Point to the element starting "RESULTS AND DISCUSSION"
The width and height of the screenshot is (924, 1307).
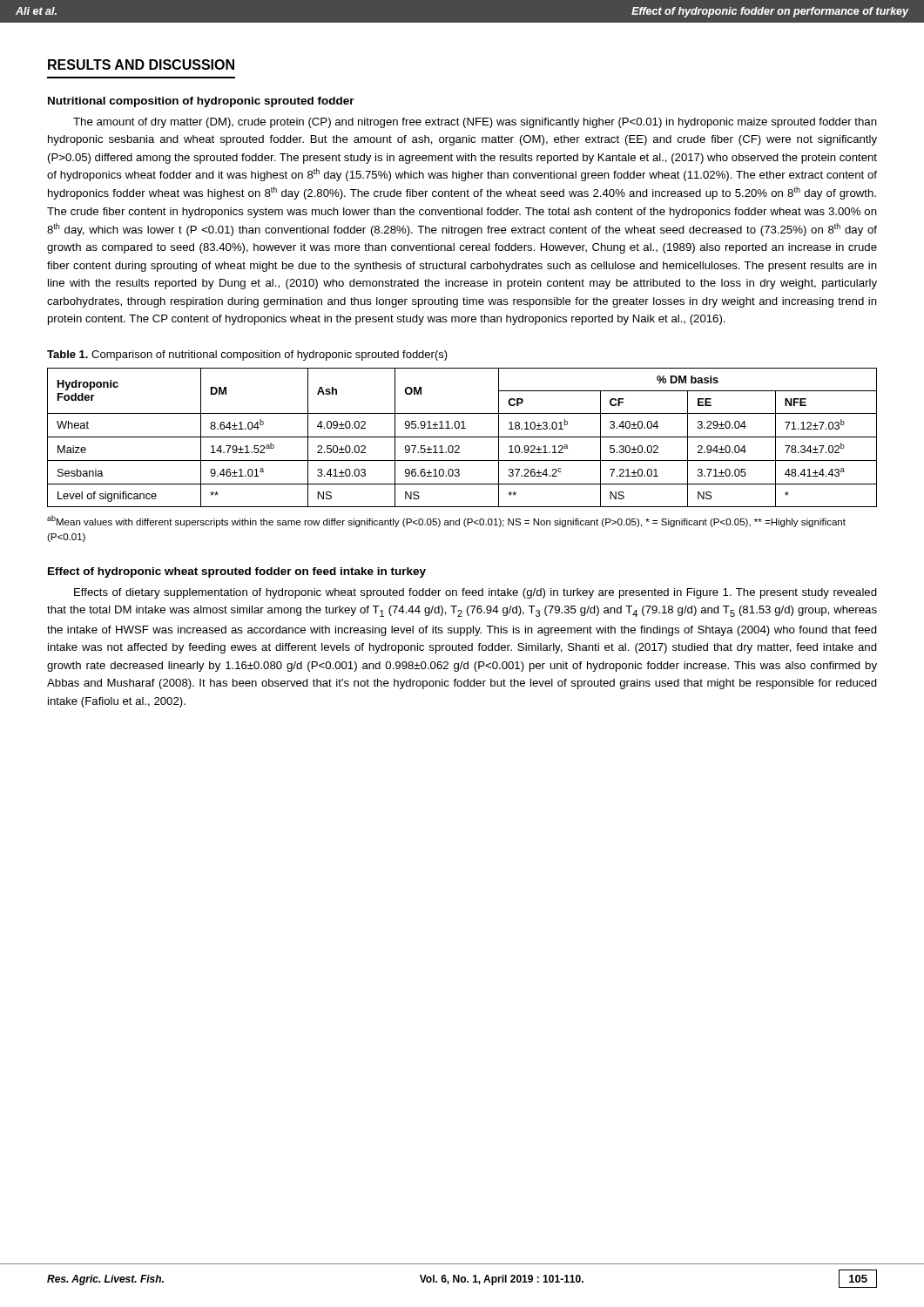pos(141,65)
